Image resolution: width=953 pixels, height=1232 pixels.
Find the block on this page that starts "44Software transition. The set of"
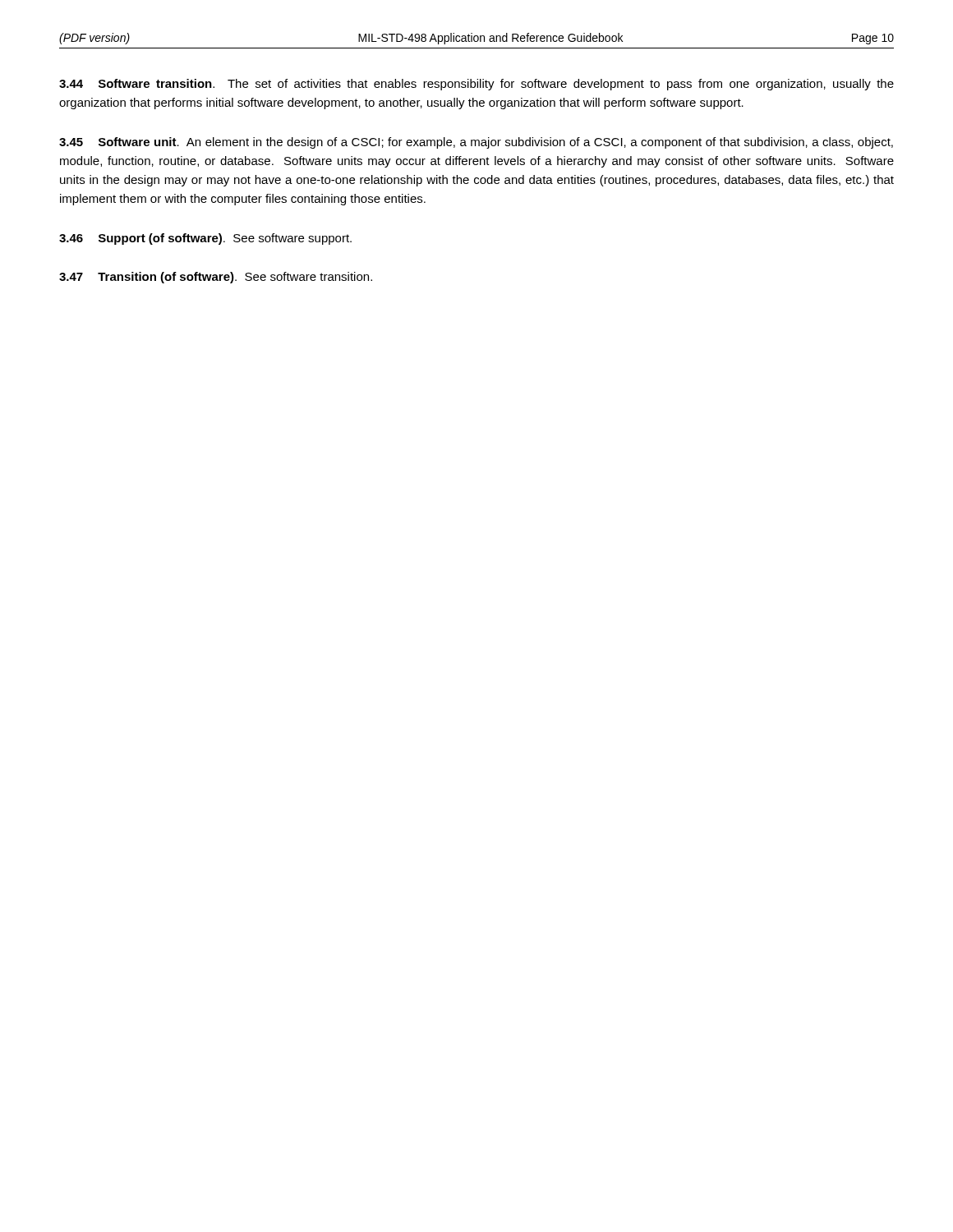coord(476,93)
